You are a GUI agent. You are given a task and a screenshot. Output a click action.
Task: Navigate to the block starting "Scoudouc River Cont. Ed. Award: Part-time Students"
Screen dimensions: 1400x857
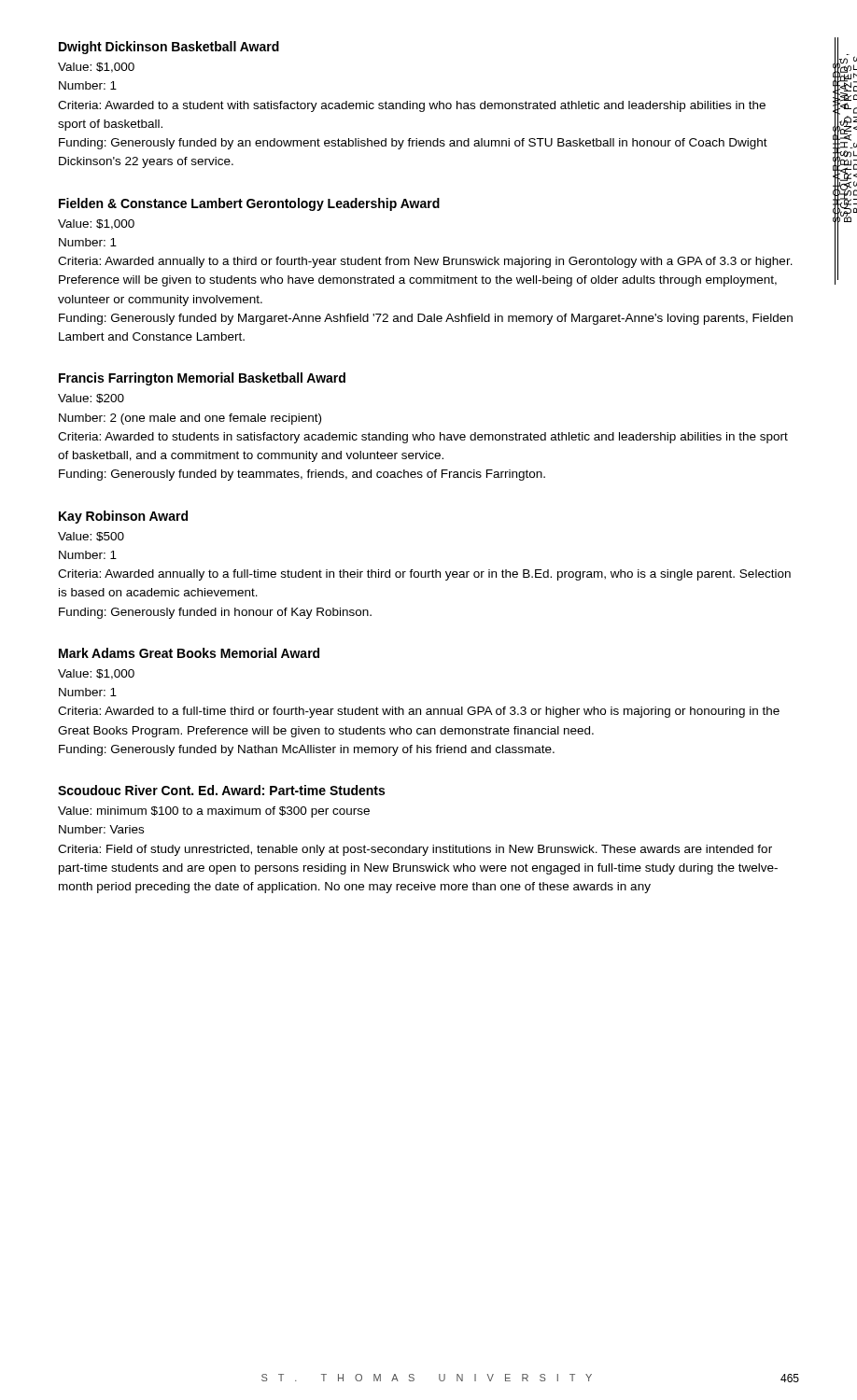pos(221,790)
